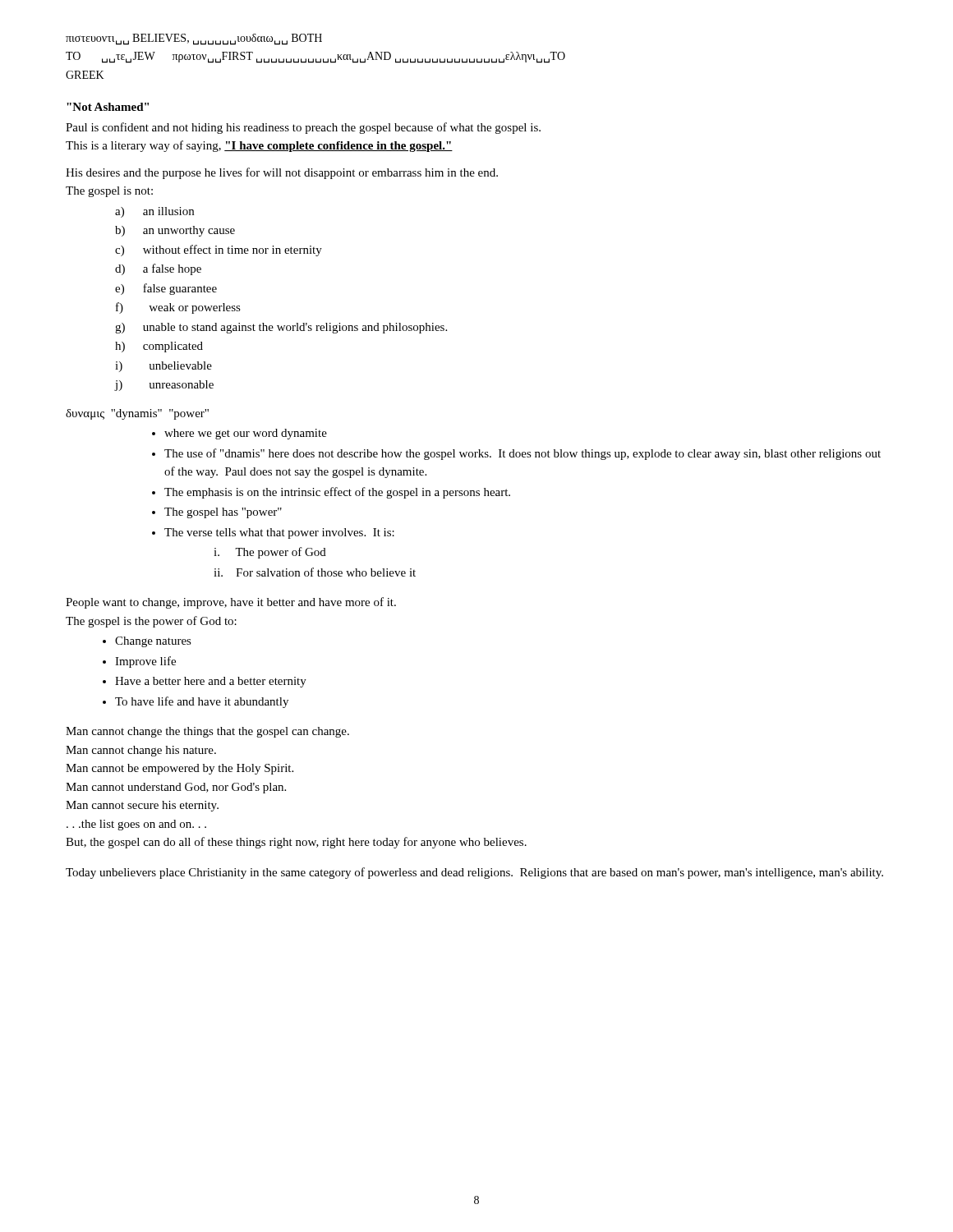Click the passage that begins "i. The power"
This screenshot has width=953, height=1232.
point(270,552)
